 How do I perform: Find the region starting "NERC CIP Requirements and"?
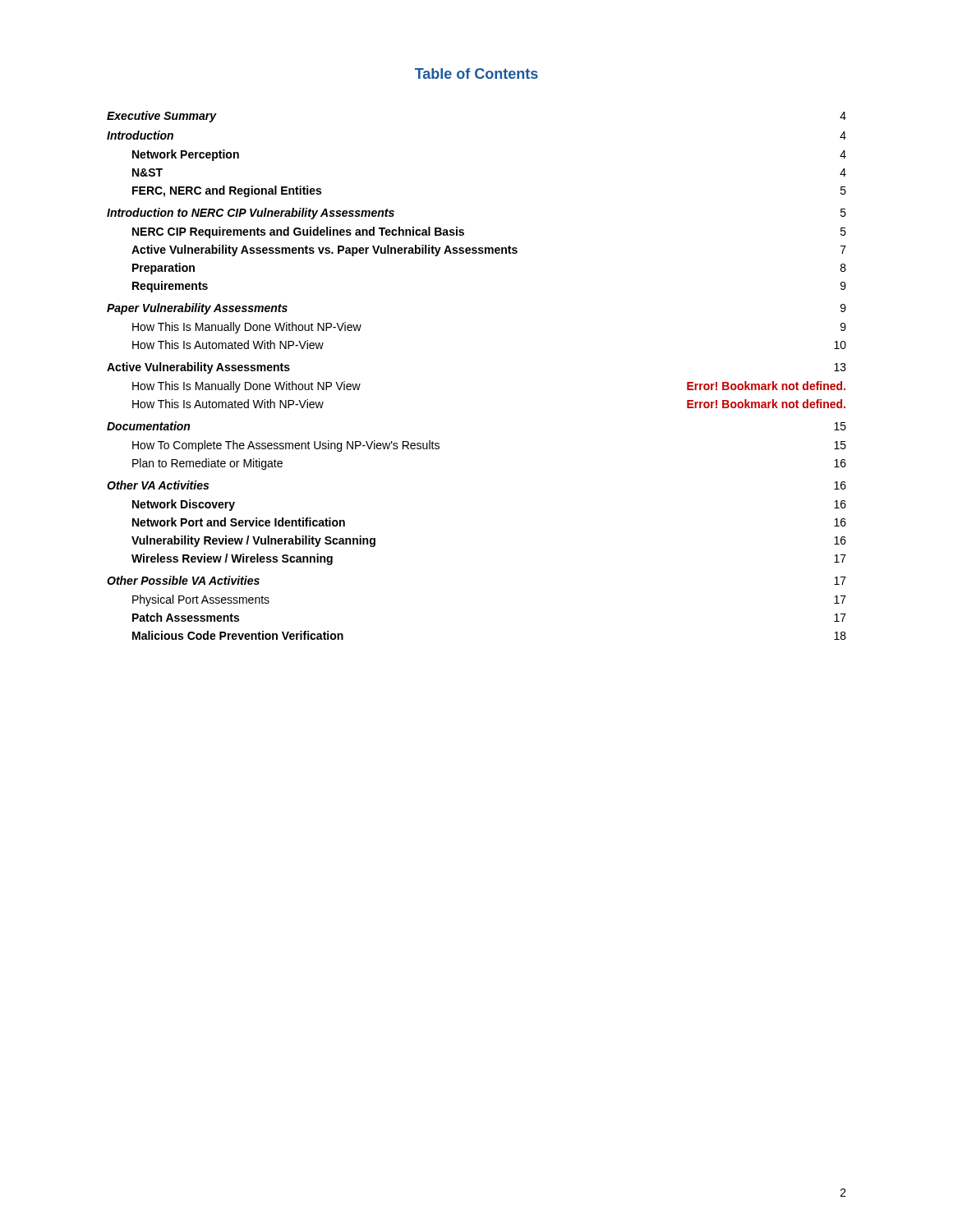pos(298,232)
